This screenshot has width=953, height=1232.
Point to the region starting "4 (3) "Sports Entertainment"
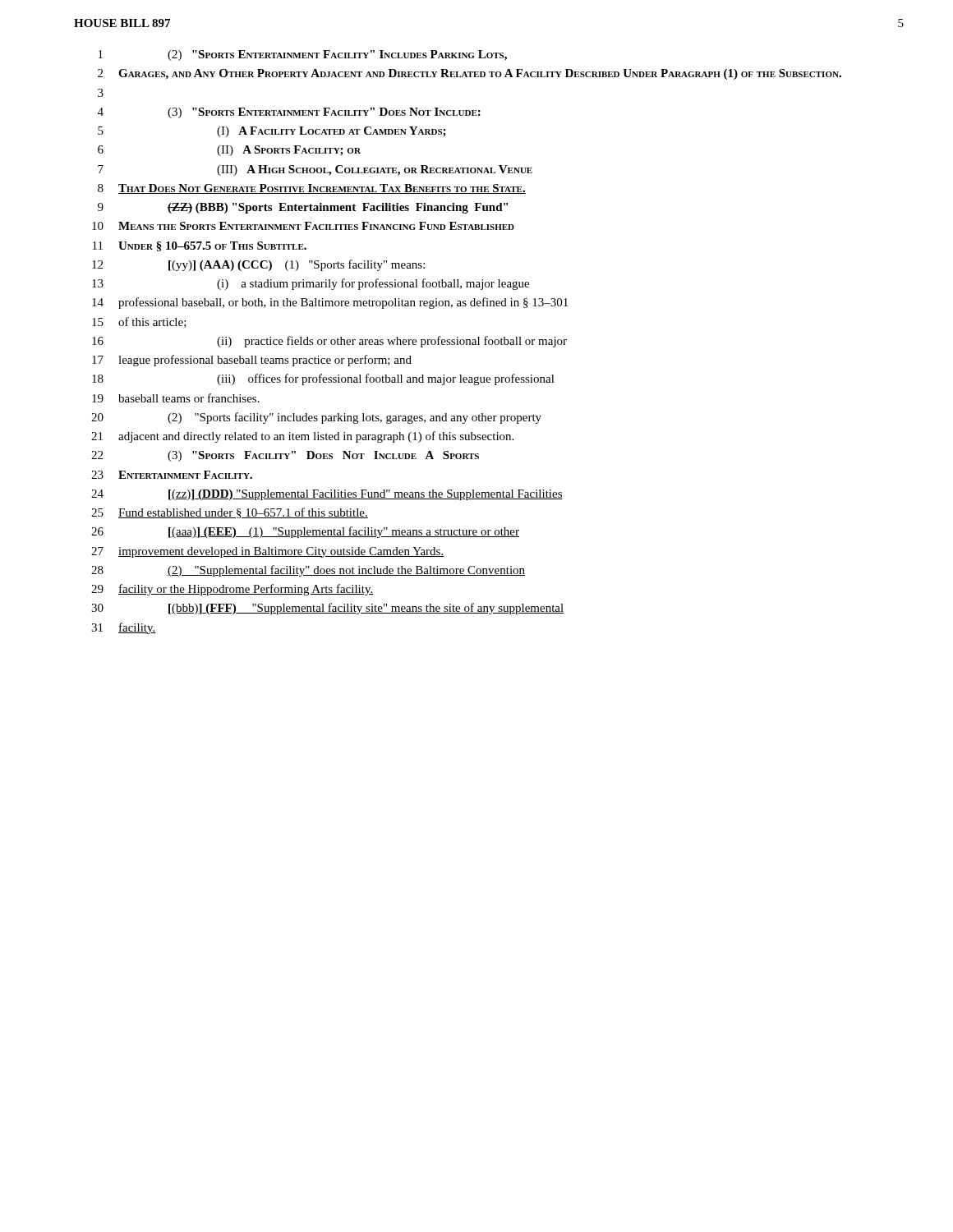click(476, 112)
